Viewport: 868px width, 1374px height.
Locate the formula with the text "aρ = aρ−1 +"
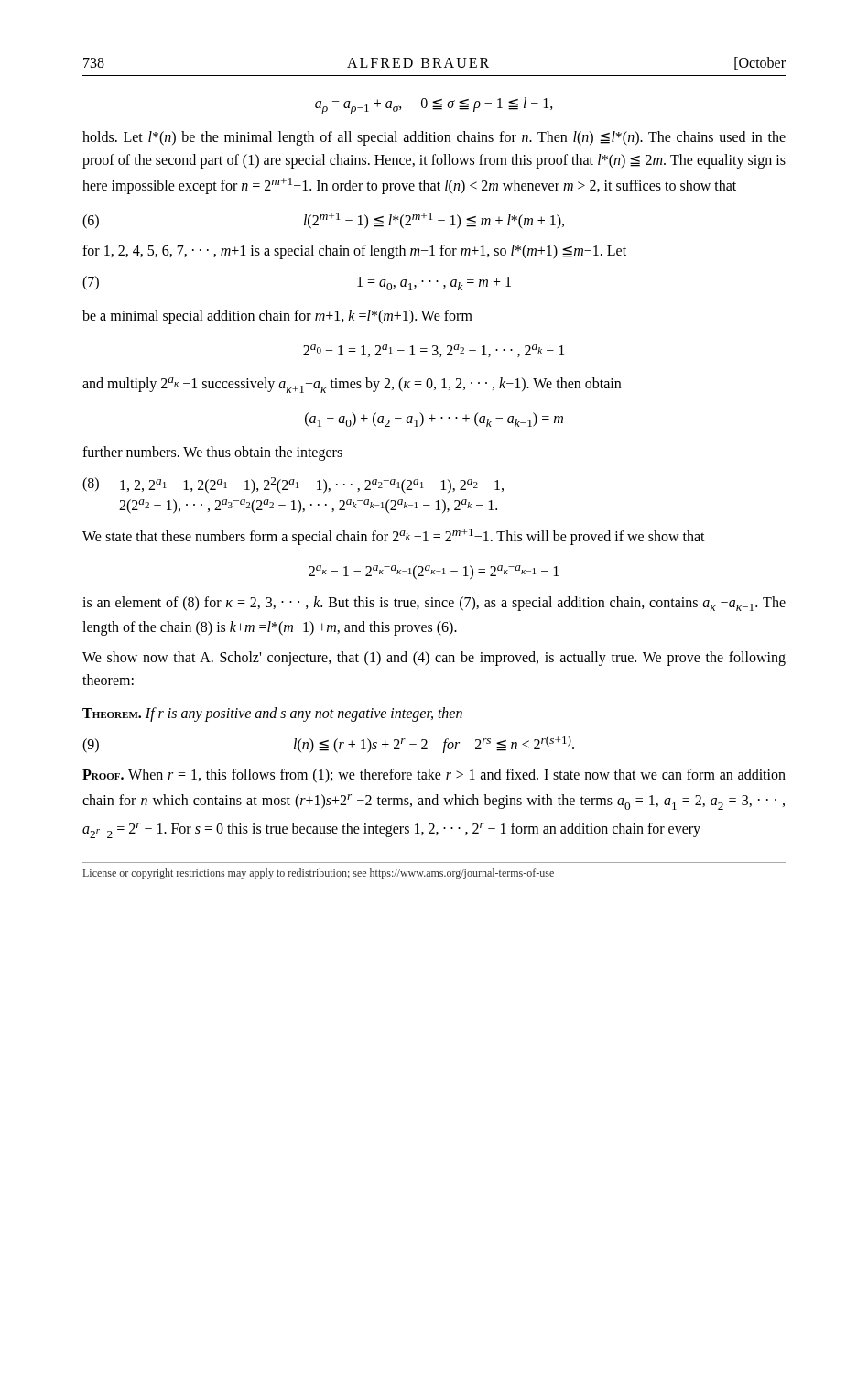[x=434, y=105]
